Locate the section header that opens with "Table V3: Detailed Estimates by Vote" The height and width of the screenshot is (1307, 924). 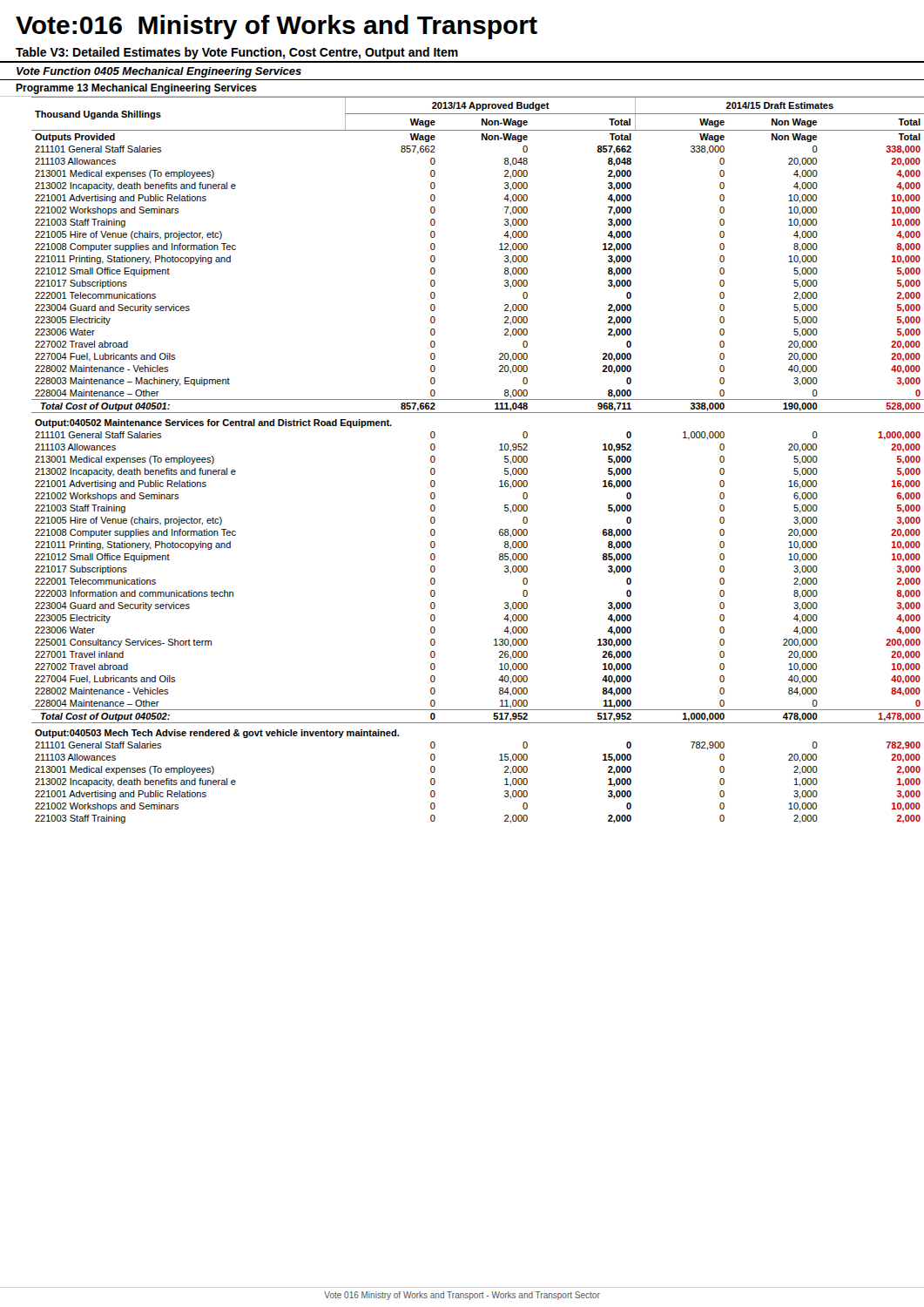[x=237, y=52]
